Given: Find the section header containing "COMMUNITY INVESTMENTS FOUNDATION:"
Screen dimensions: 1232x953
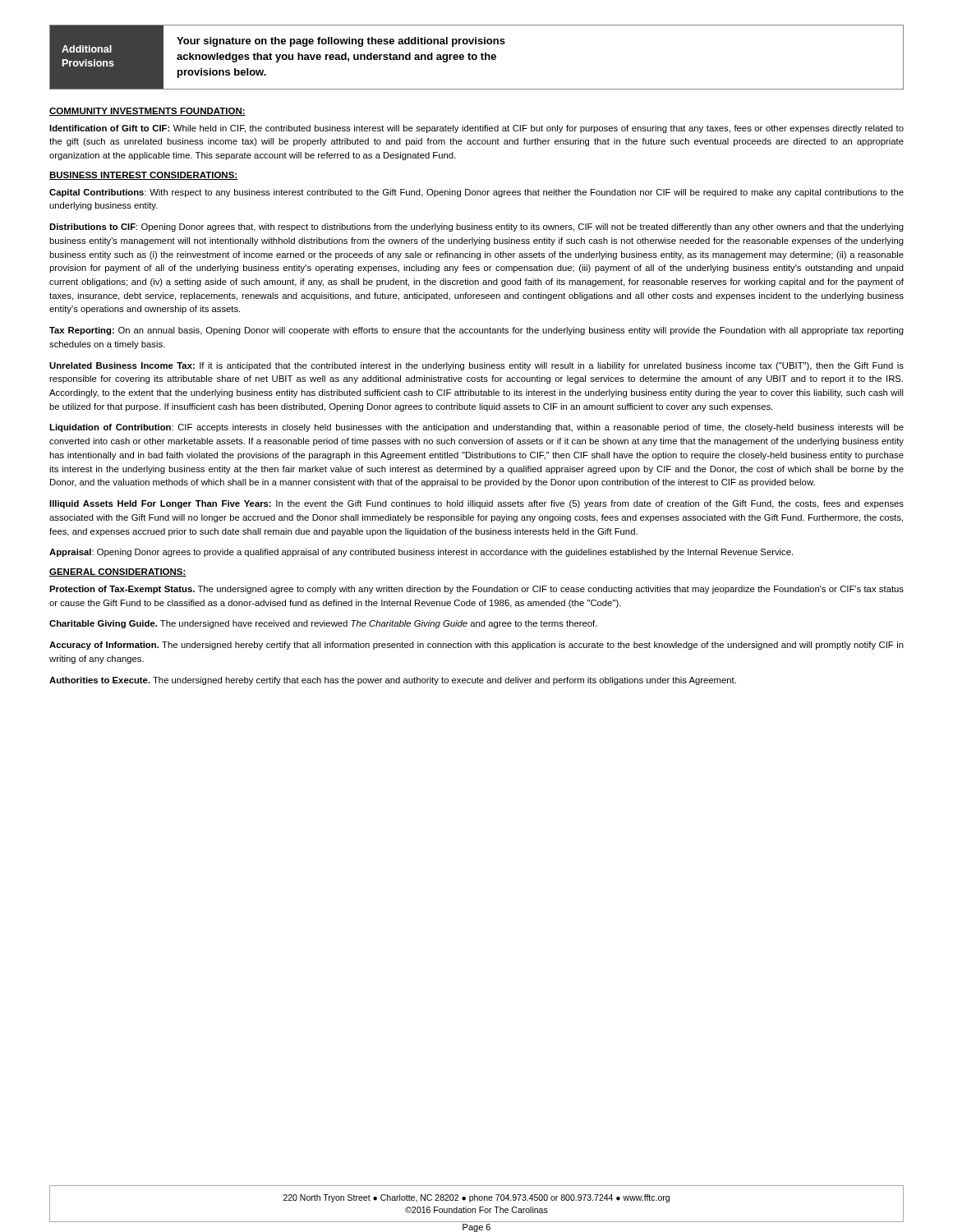Looking at the screenshot, I should 147,111.
